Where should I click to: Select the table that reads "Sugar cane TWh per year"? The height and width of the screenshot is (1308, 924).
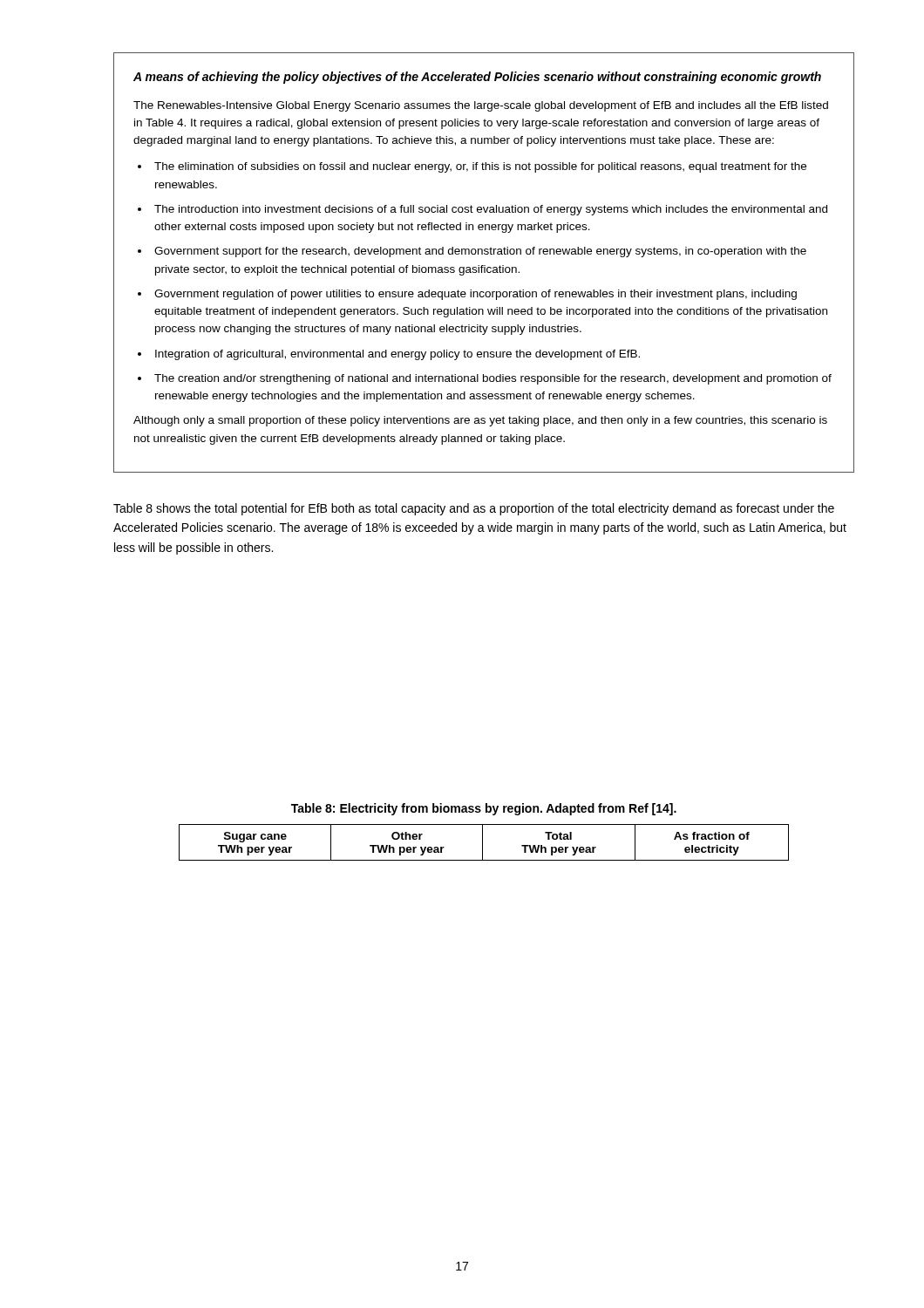click(484, 842)
